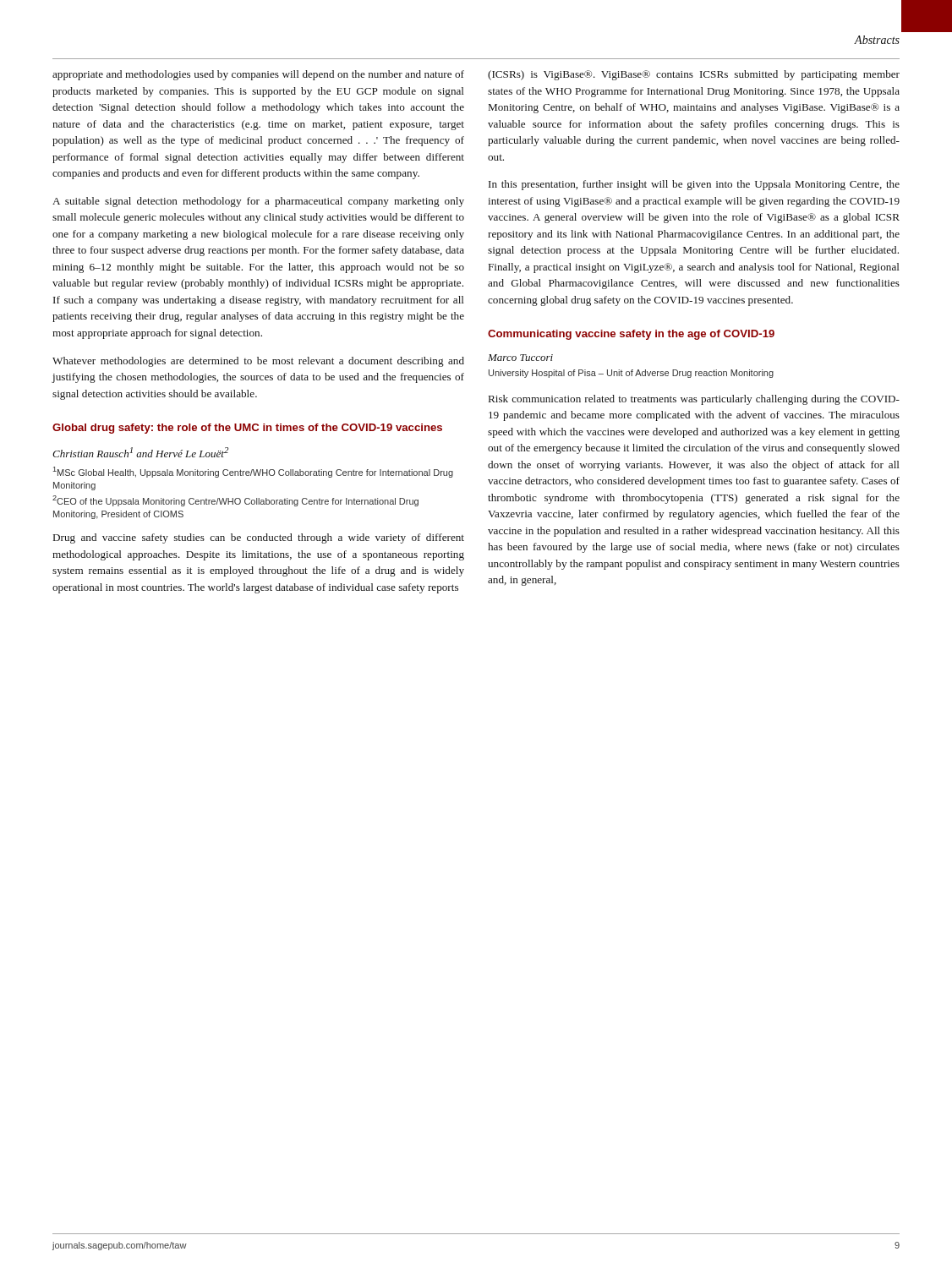
Task: Click on the element starting "Global drug safety: the role of"
Action: 258,428
